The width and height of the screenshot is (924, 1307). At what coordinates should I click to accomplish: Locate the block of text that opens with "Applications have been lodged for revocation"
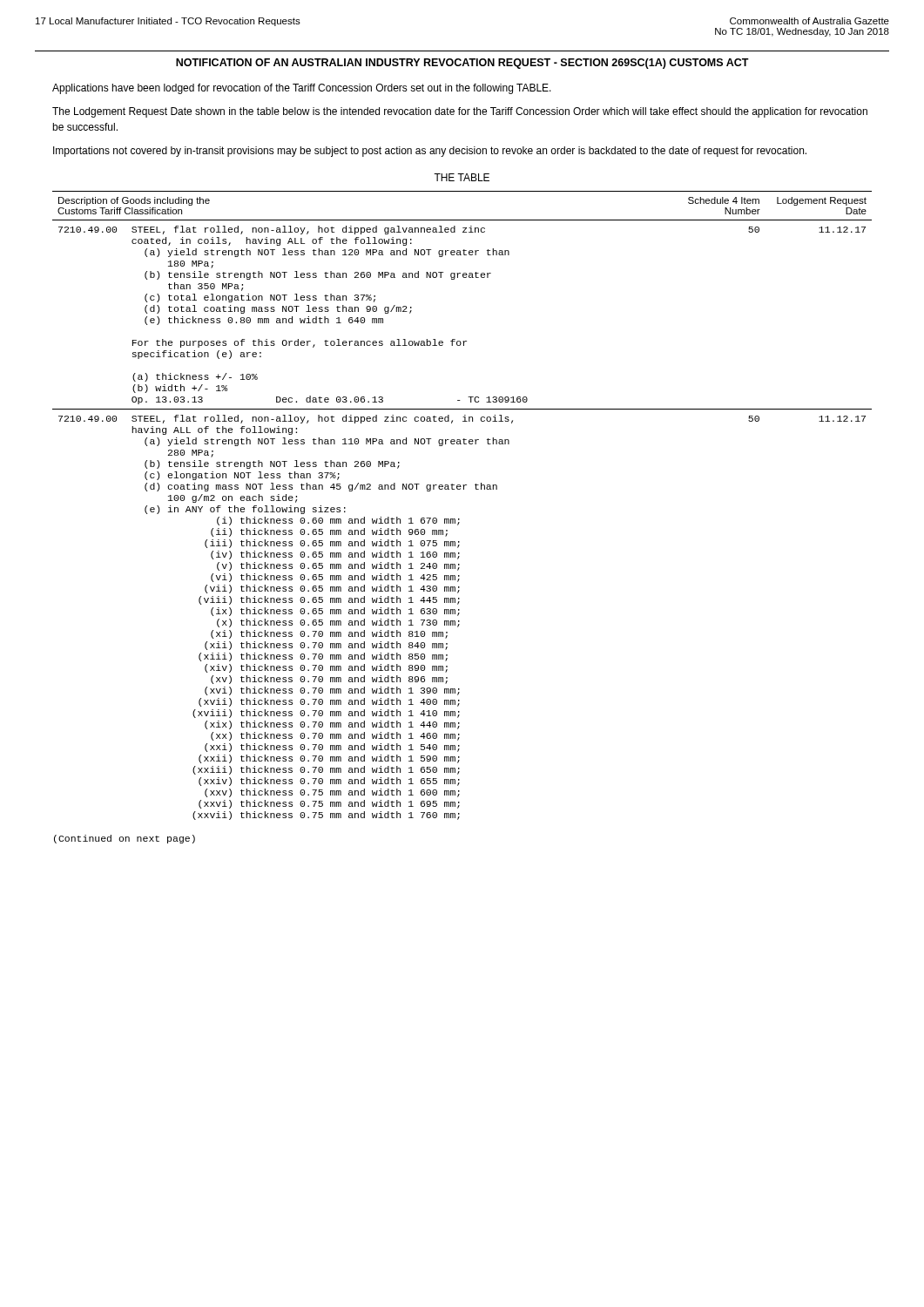point(302,88)
